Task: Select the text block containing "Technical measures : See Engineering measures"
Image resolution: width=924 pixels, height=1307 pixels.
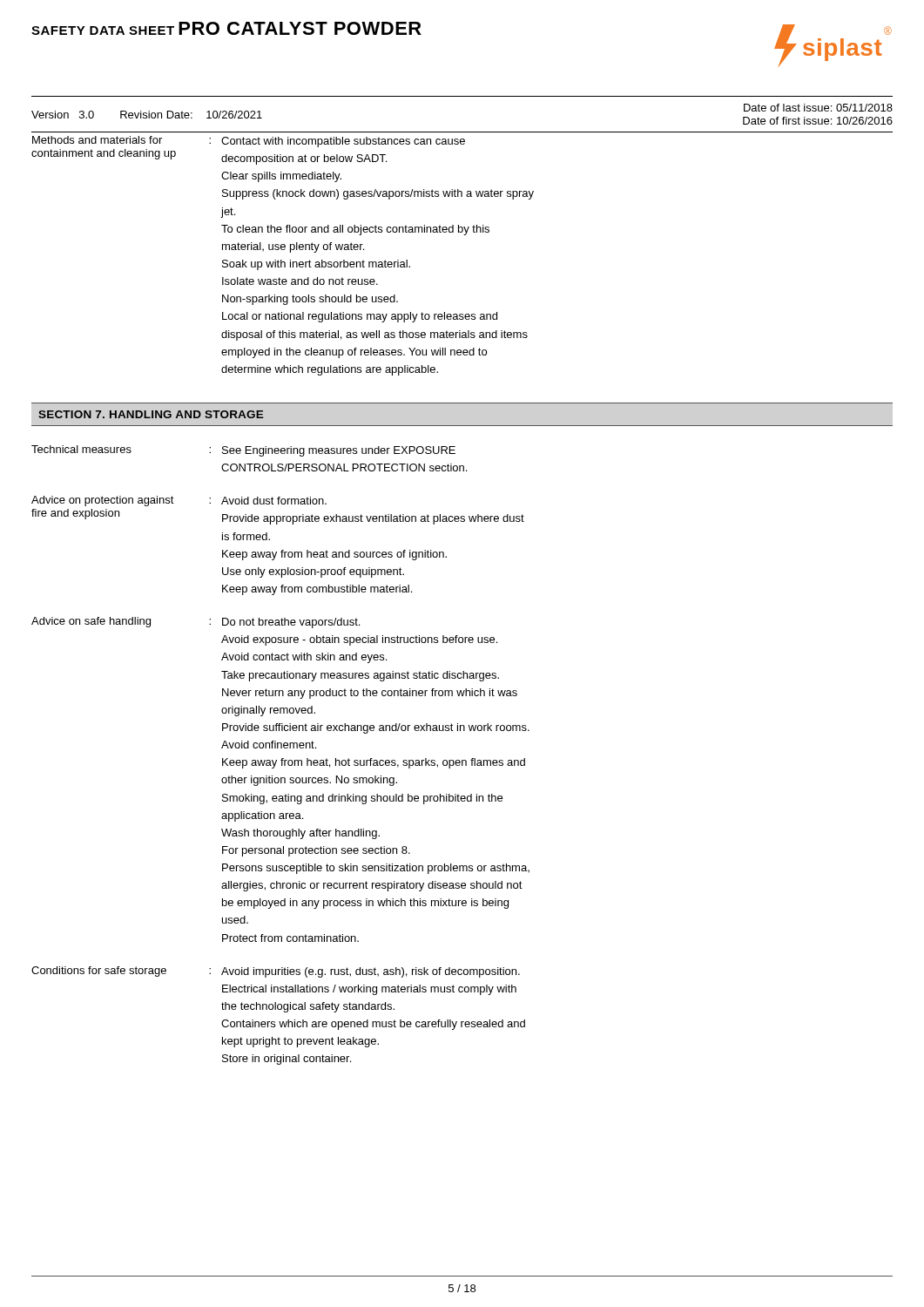Action: (x=462, y=459)
